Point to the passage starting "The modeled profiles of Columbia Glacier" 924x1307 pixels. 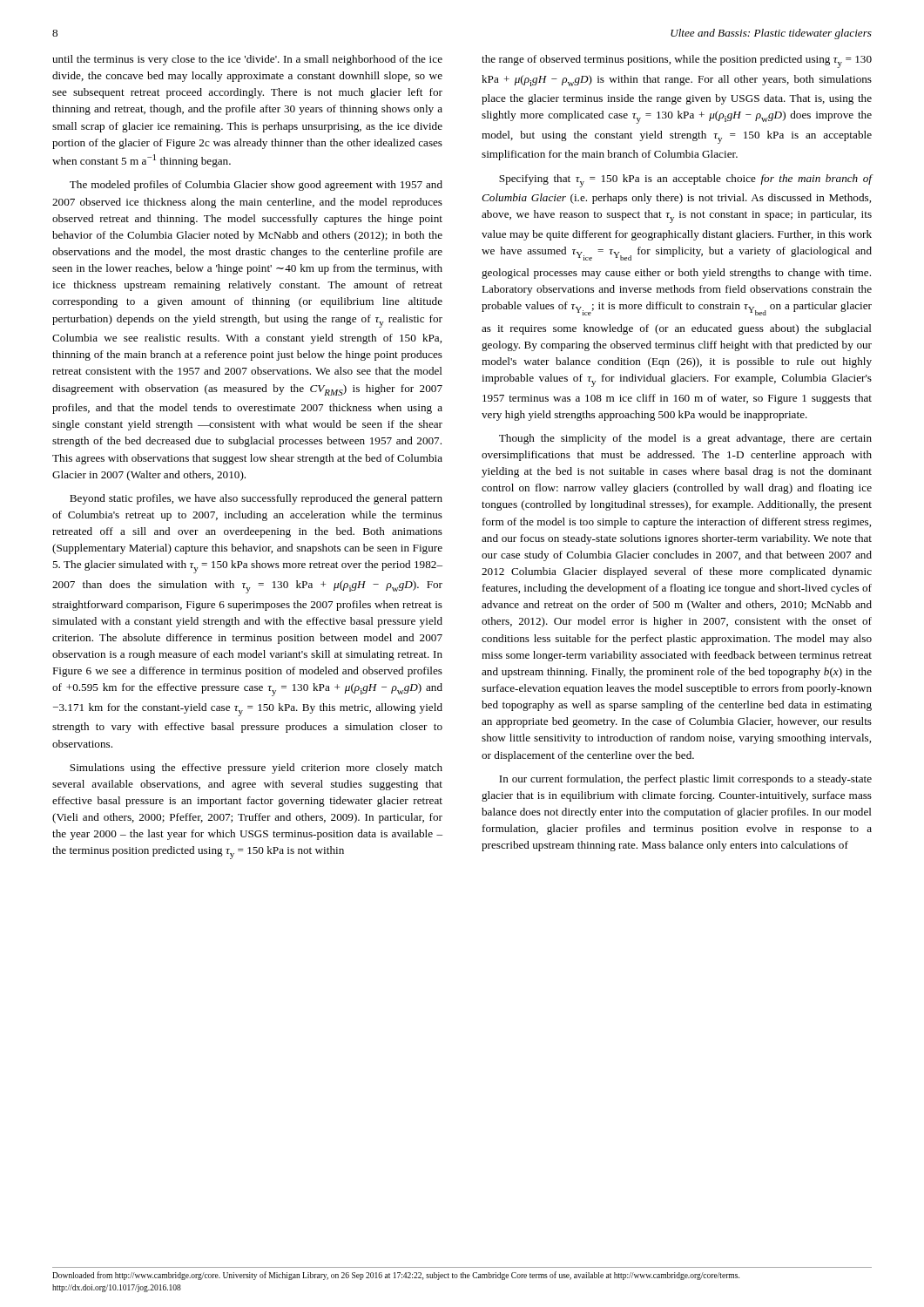click(x=247, y=329)
